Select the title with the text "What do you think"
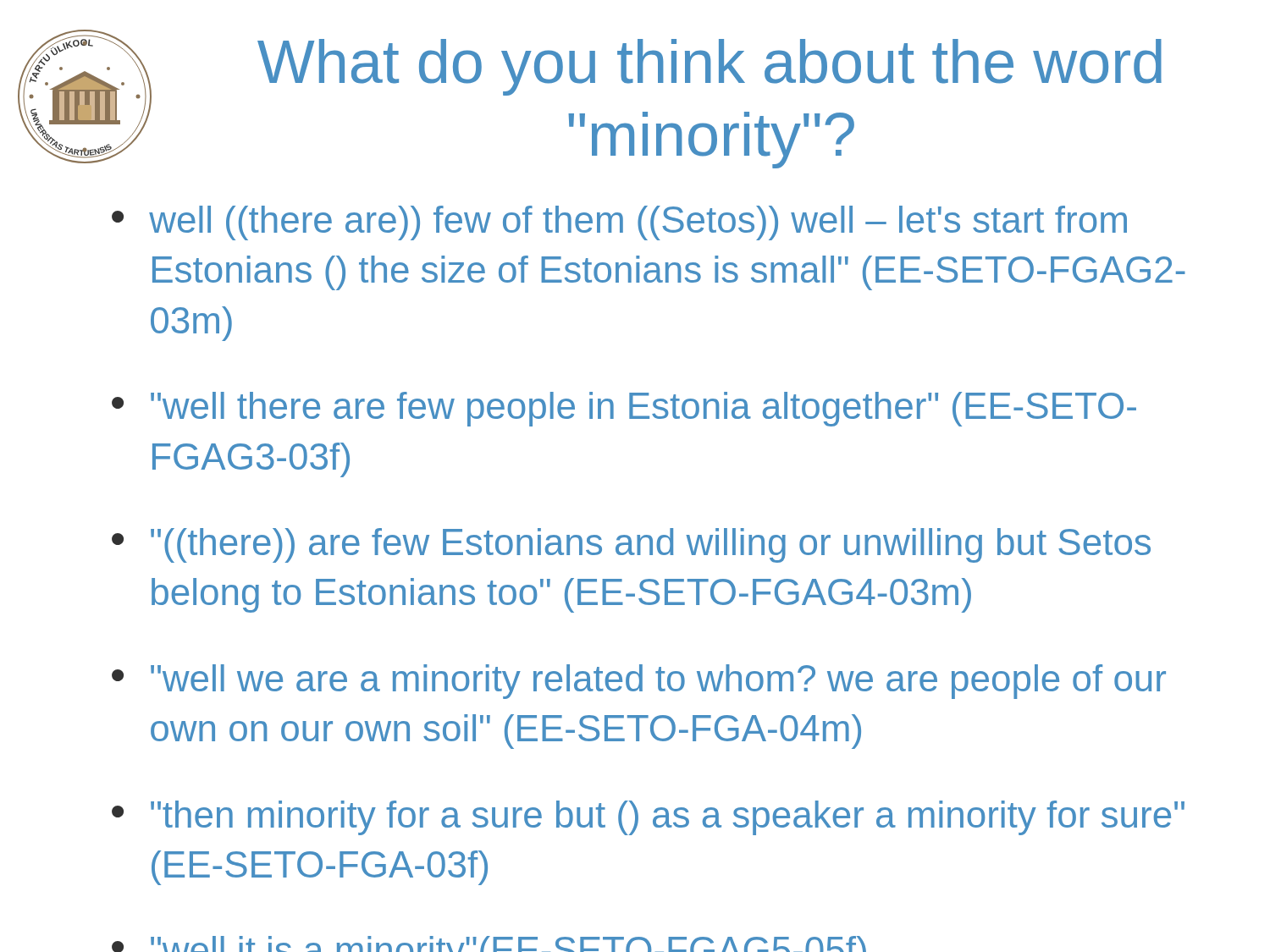 click(x=711, y=98)
